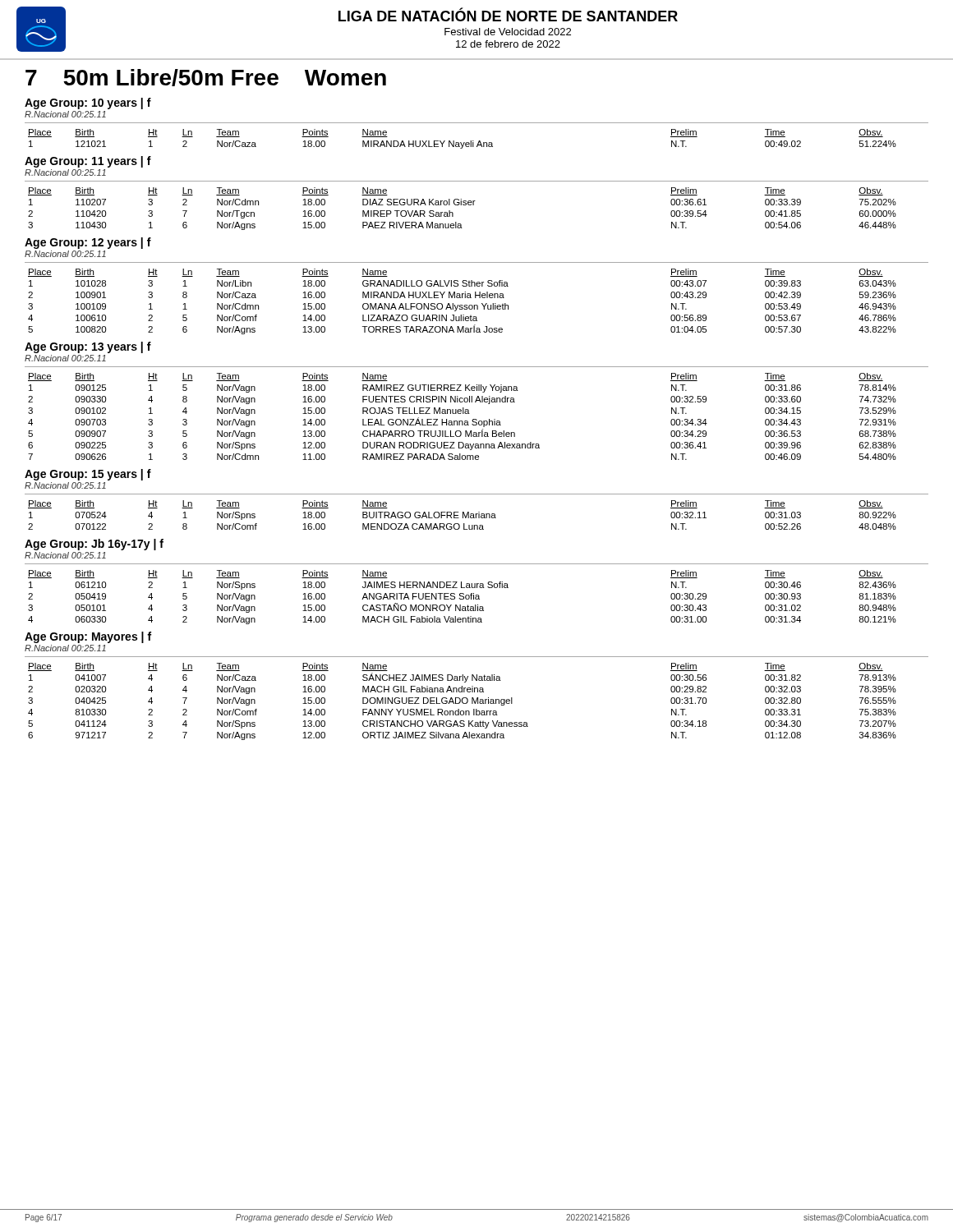This screenshot has width=953, height=1232.
Task: Select the table that reads "JAIMES HERNANDEZ Laura"
Action: pyautogui.click(x=476, y=596)
